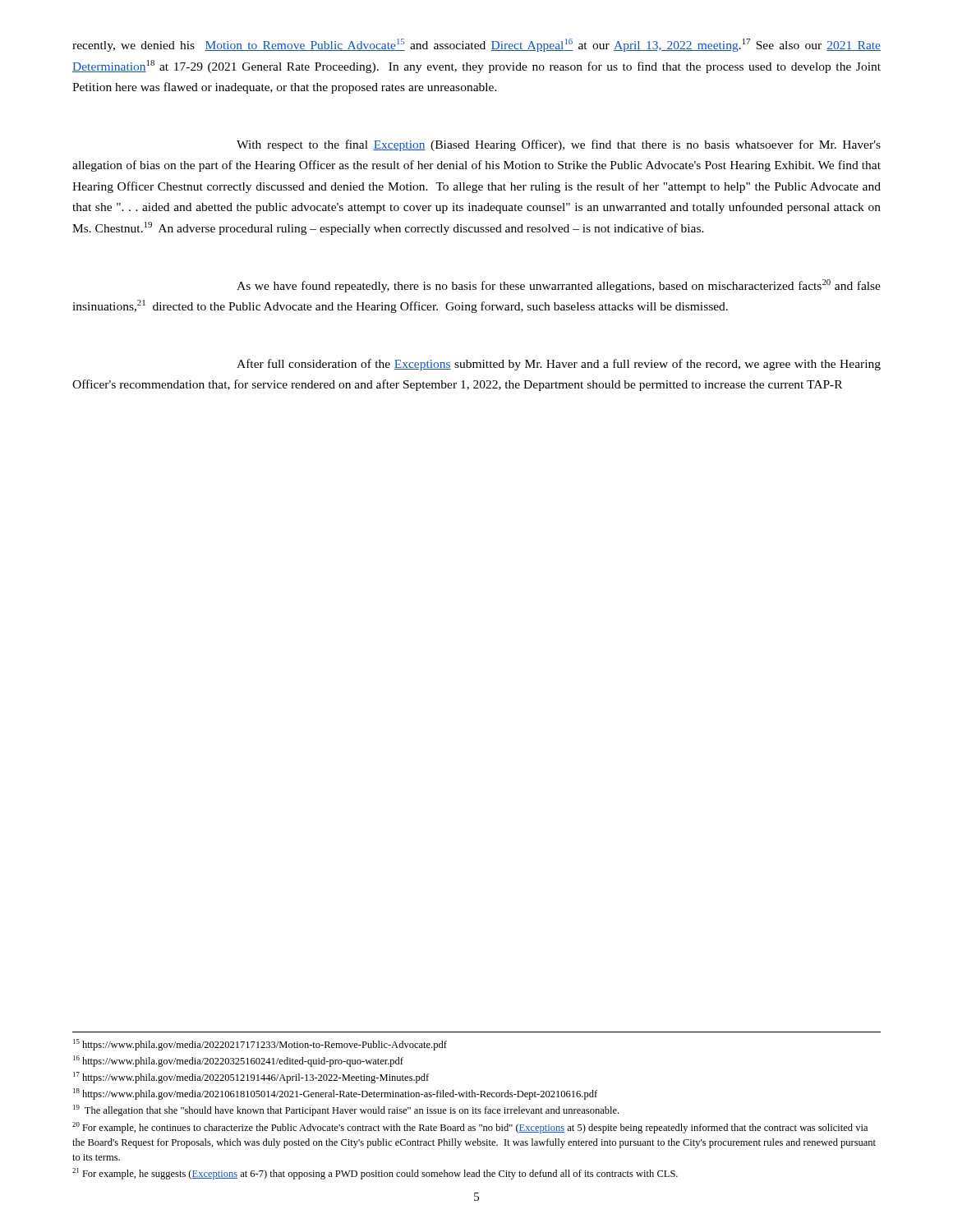Locate the block of text that opens with "As we have found repeatedly, there"
Screen dimensions: 1232x953
coord(476,295)
